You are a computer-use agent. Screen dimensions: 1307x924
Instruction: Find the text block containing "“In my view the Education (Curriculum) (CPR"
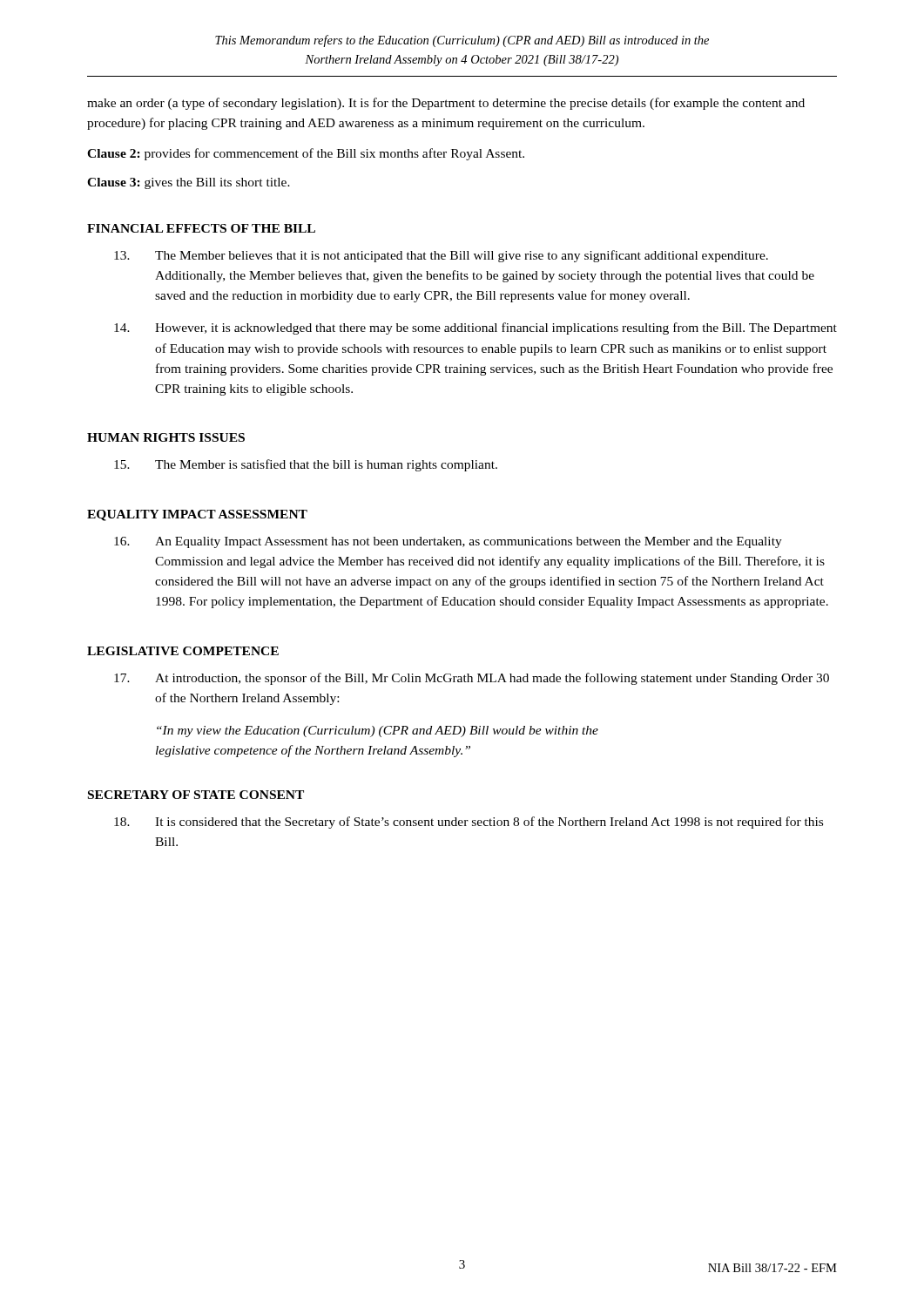pyautogui.click(x=377, y=740)
